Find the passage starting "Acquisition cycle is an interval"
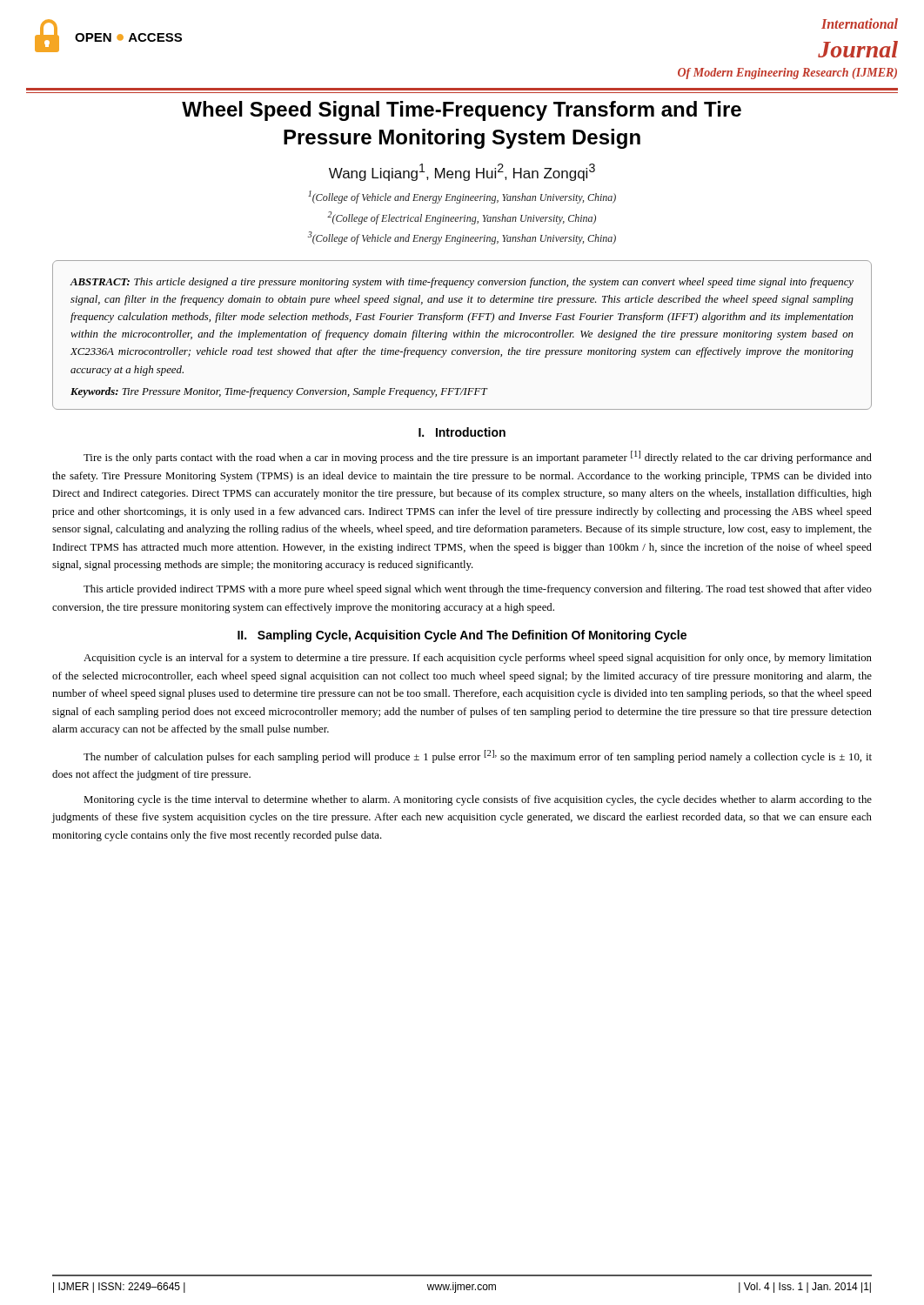 pos(462,694)
